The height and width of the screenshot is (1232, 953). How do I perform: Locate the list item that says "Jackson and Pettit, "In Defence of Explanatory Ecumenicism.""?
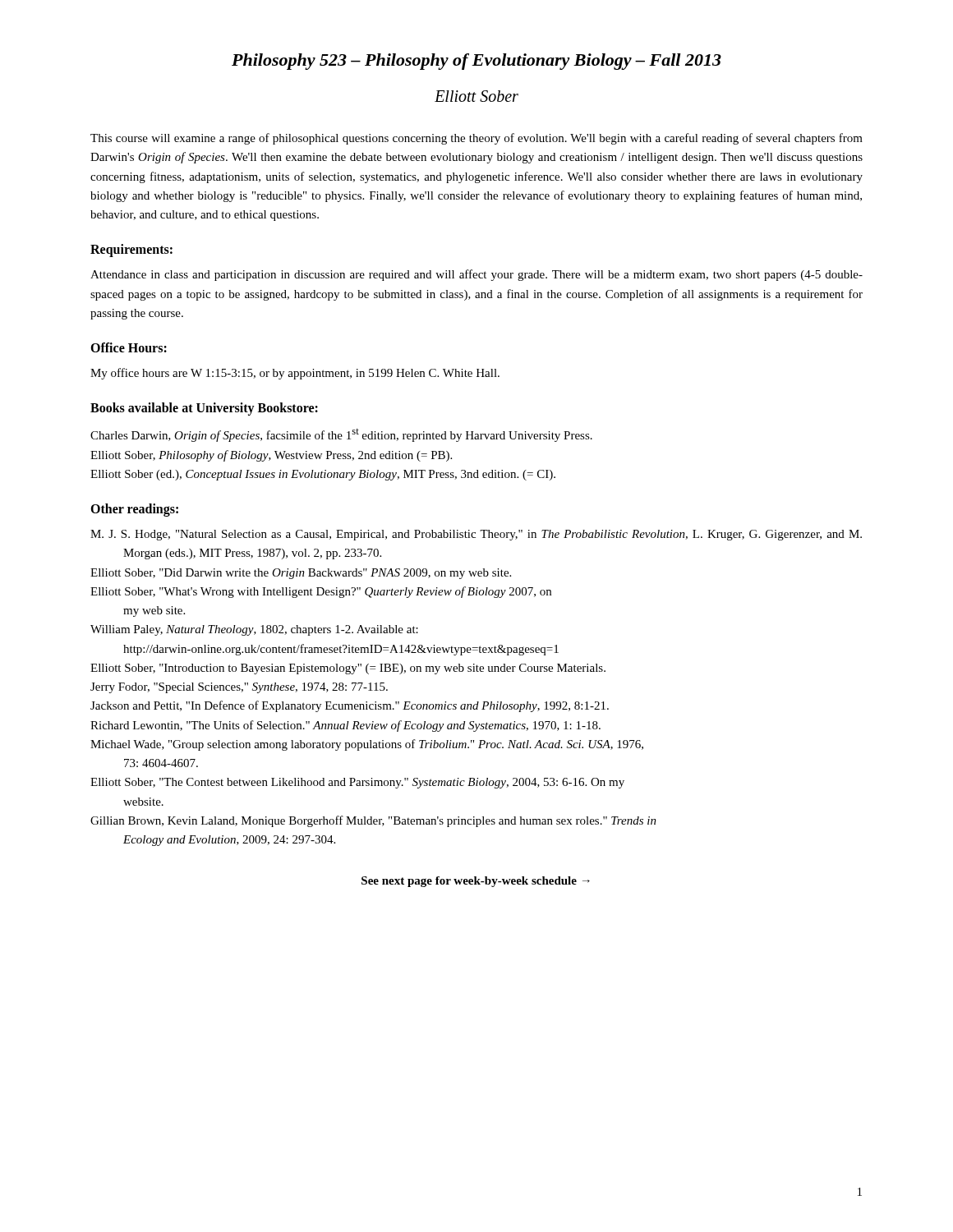tap(350, 706)
